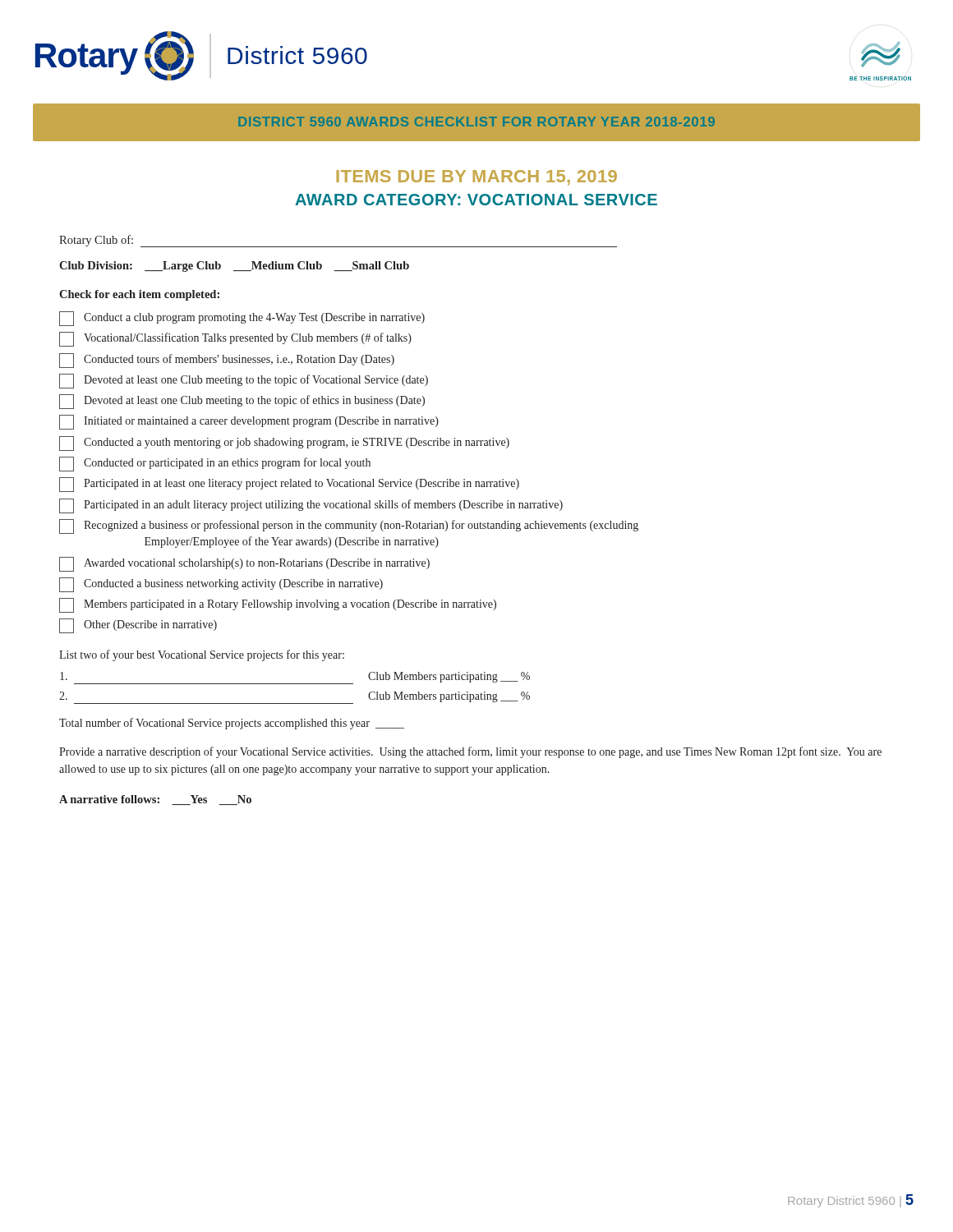Image resolution: width=953 pixels, height=1232 pixels.
Task: Select the passage starting "Initiated or maintained a"
Action: click(249, 422)
